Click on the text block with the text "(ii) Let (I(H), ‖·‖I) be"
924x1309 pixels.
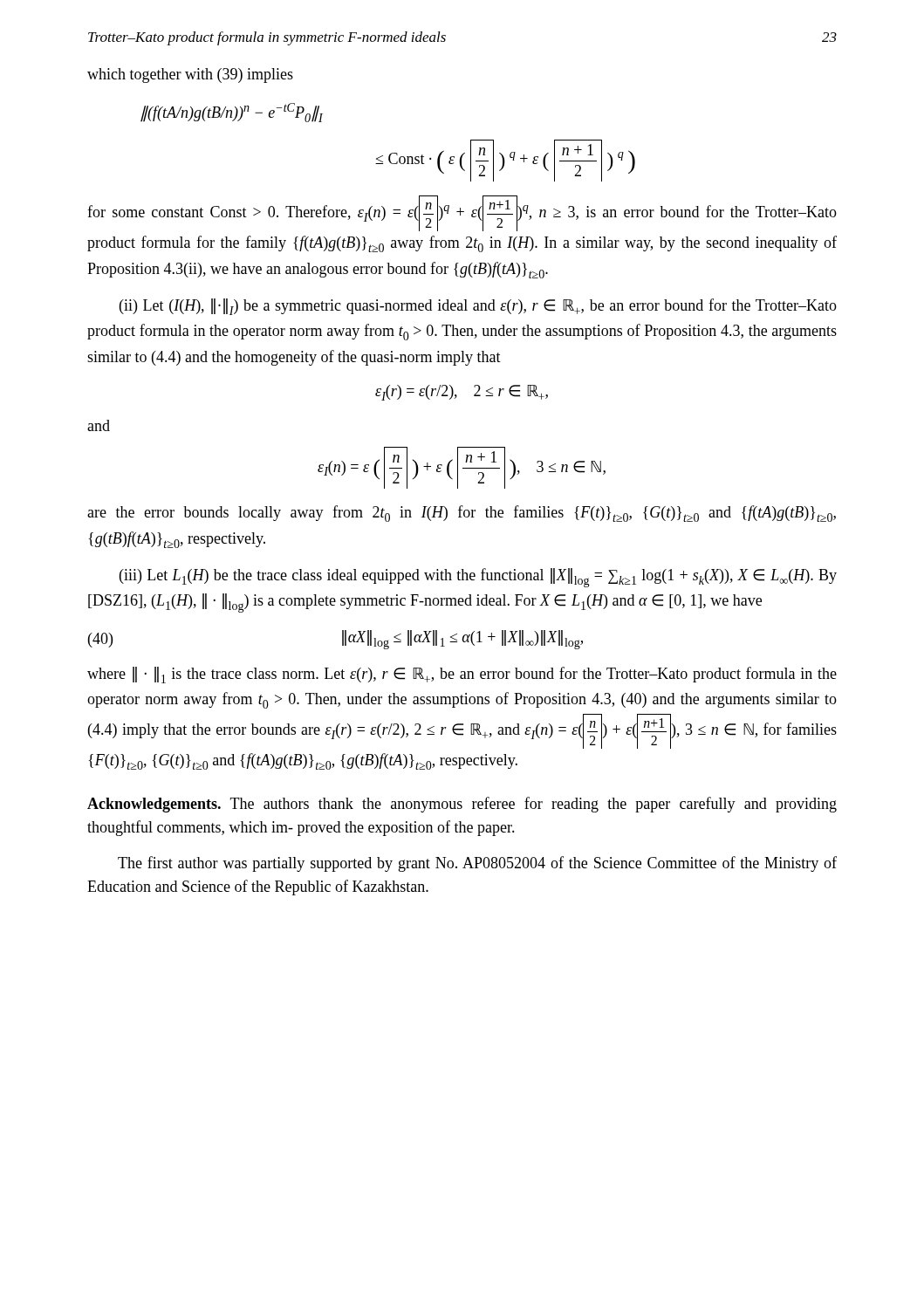tap(462, 330)
